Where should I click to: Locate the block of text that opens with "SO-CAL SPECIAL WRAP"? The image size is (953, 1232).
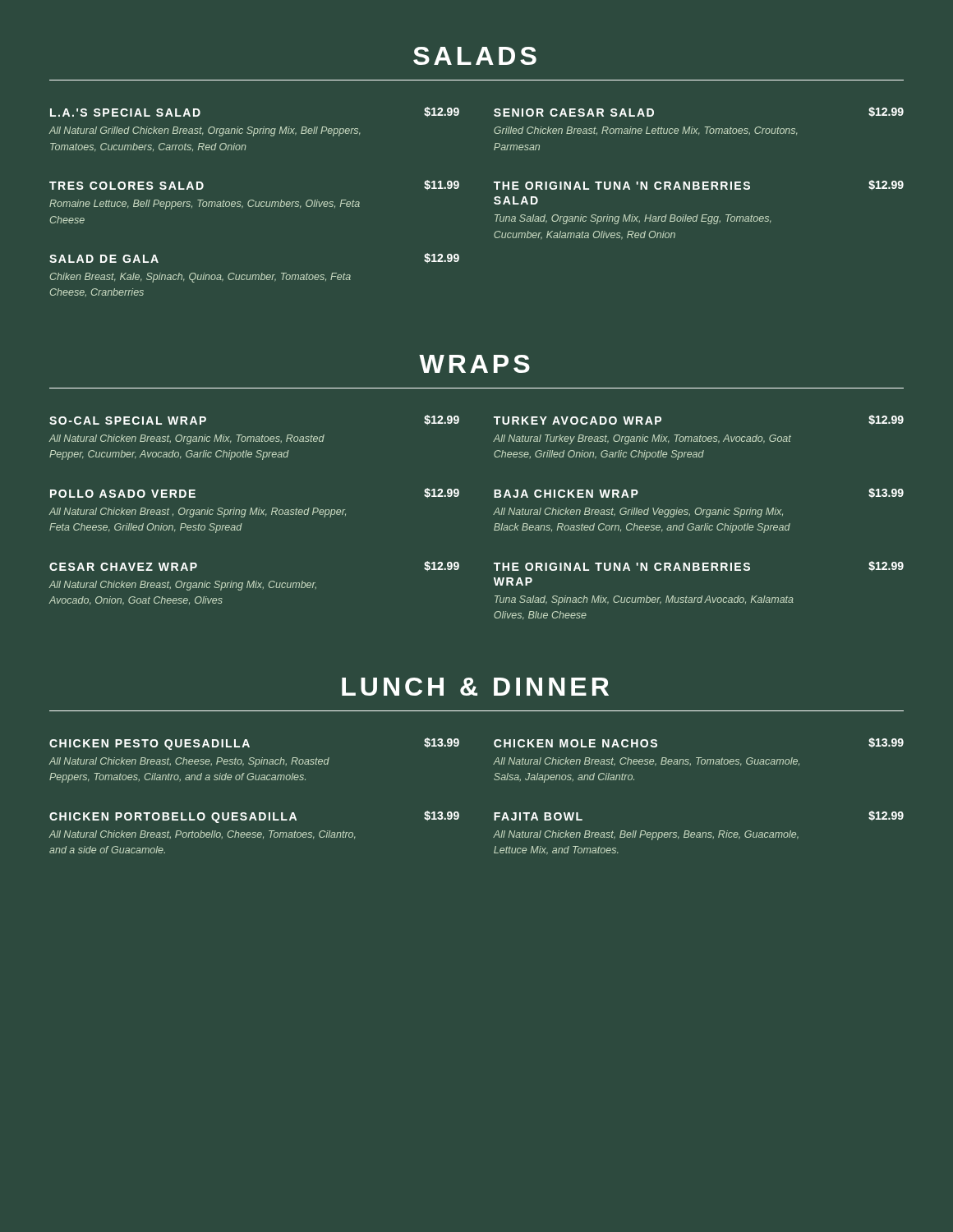tap(254, 438)
